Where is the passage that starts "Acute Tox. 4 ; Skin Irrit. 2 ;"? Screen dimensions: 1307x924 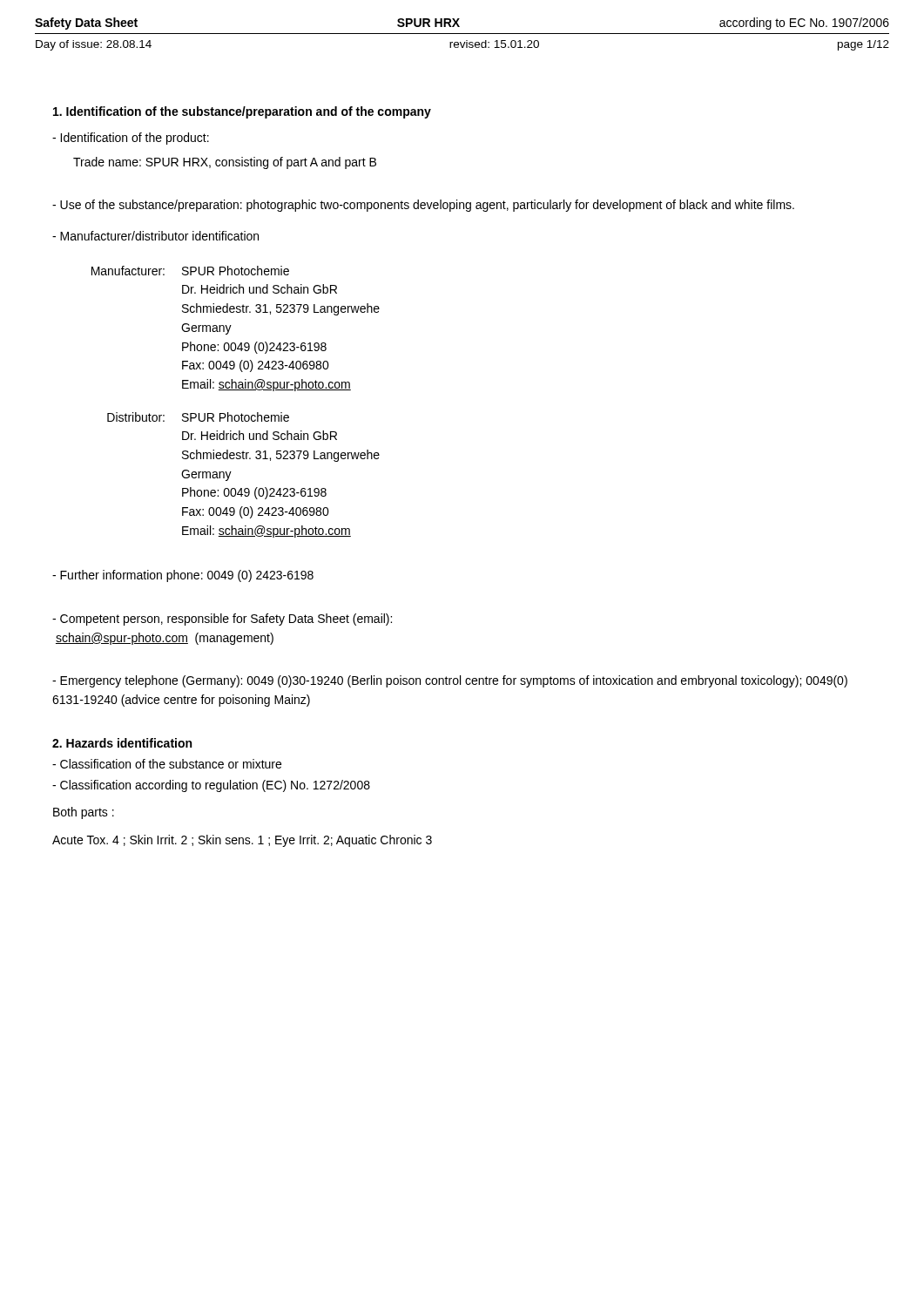tap(242, 840)
